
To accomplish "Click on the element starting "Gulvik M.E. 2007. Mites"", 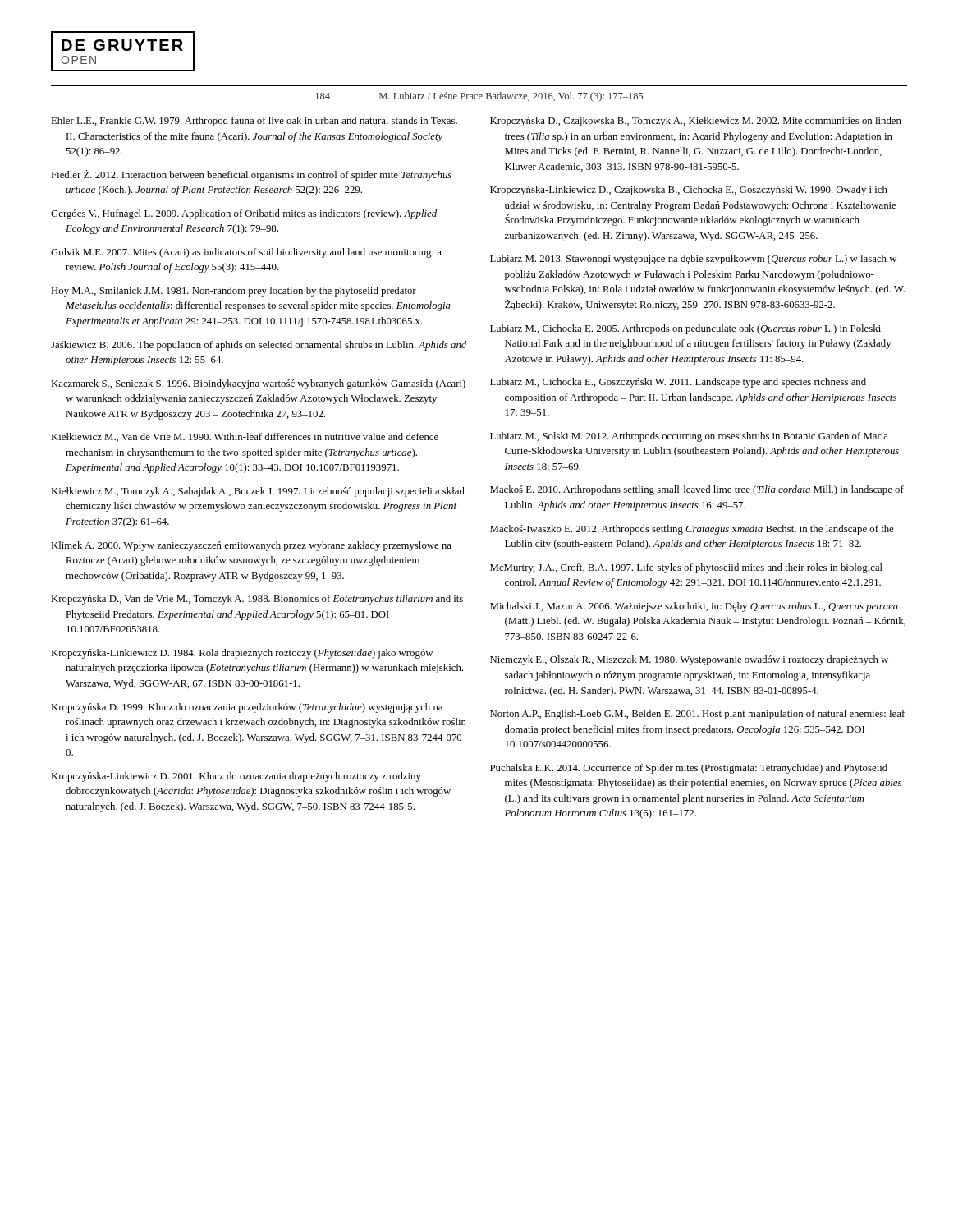I will pyautogui.click(x=246, y=260).
